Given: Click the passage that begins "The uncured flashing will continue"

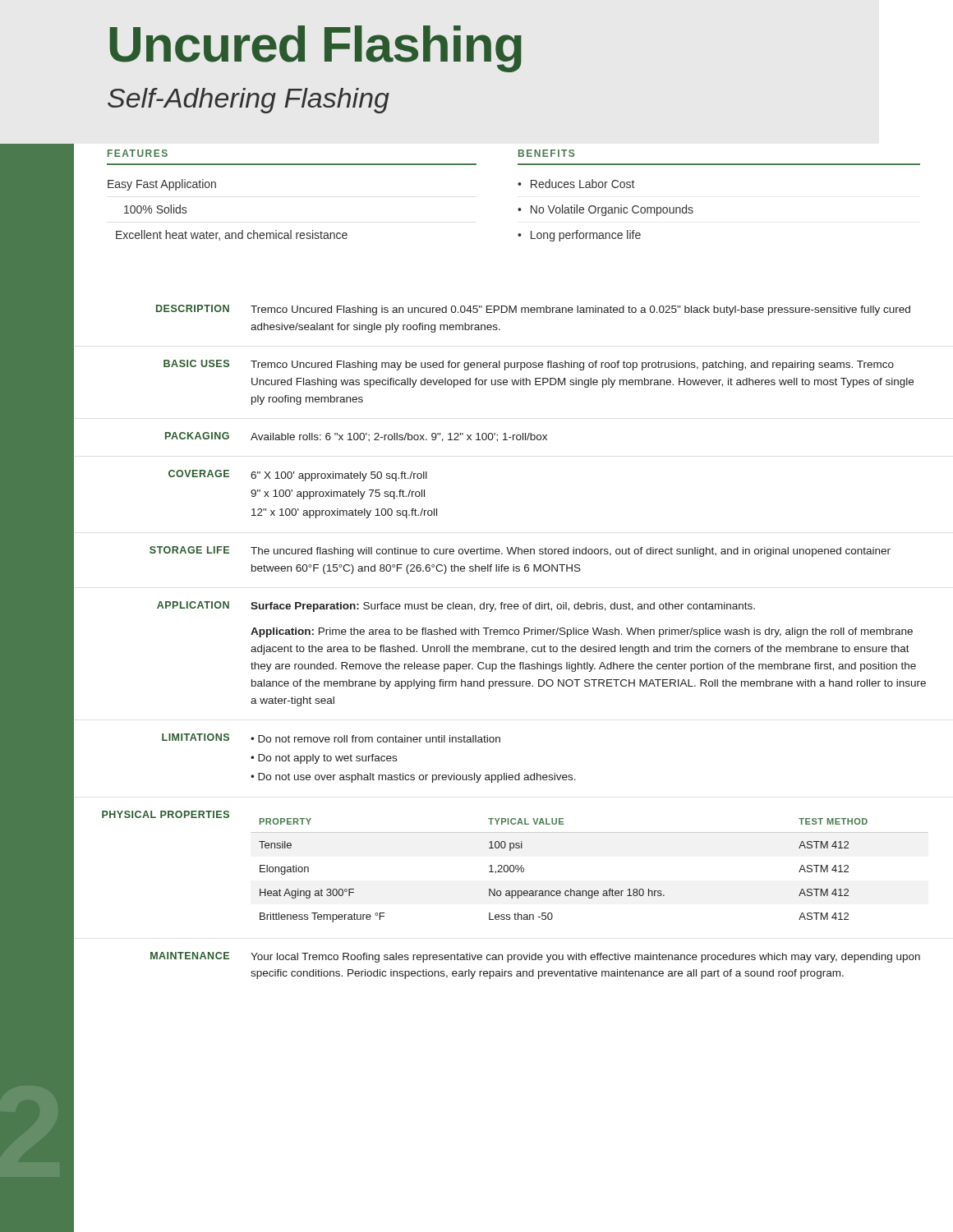Looking at the screenshot, I should coord(571,560).
